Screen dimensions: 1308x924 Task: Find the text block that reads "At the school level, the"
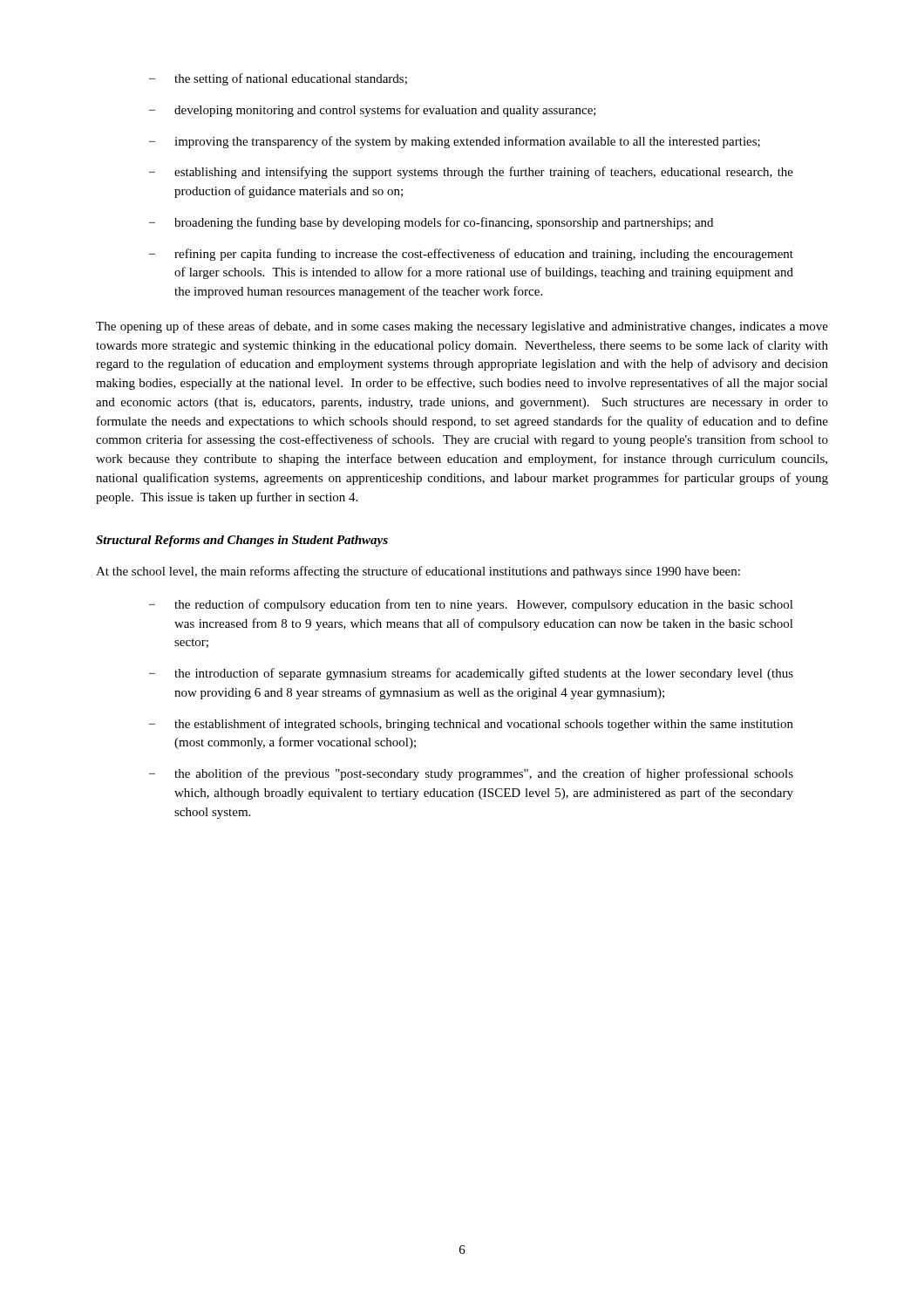418,571
